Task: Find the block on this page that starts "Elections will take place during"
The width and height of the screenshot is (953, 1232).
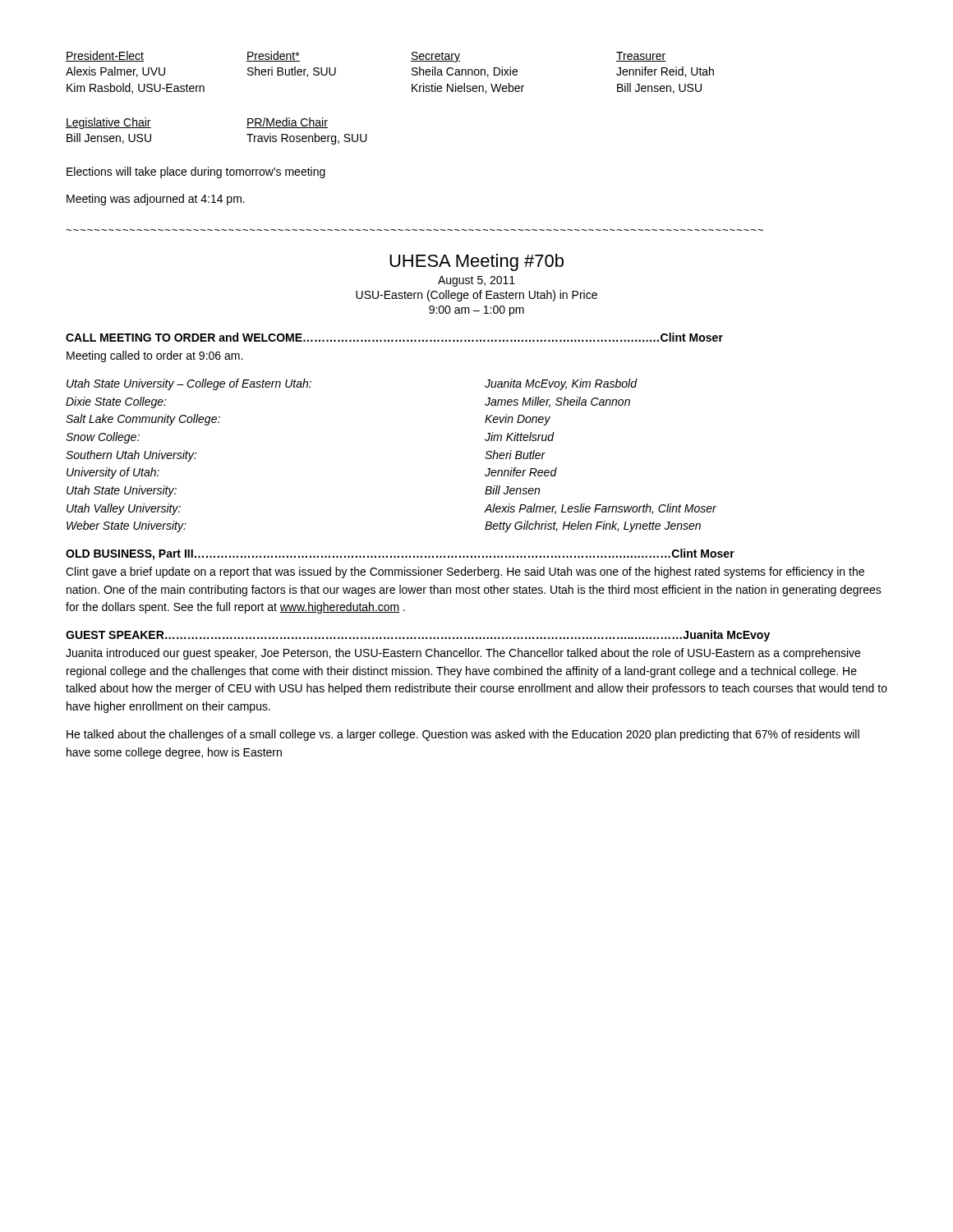Action: (196, 171)
